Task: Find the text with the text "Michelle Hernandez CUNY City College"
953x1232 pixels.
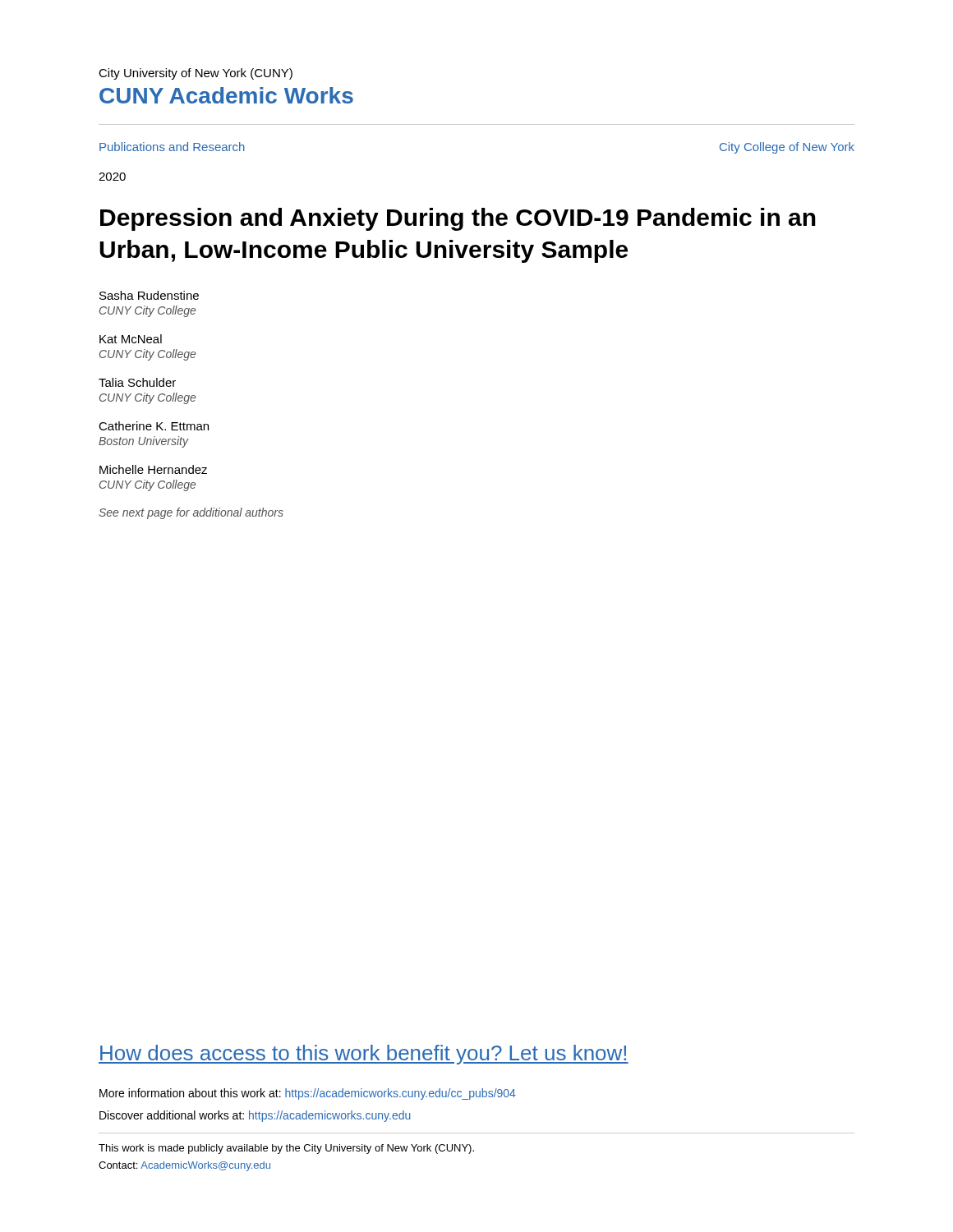Action: [x=153, y=469]
